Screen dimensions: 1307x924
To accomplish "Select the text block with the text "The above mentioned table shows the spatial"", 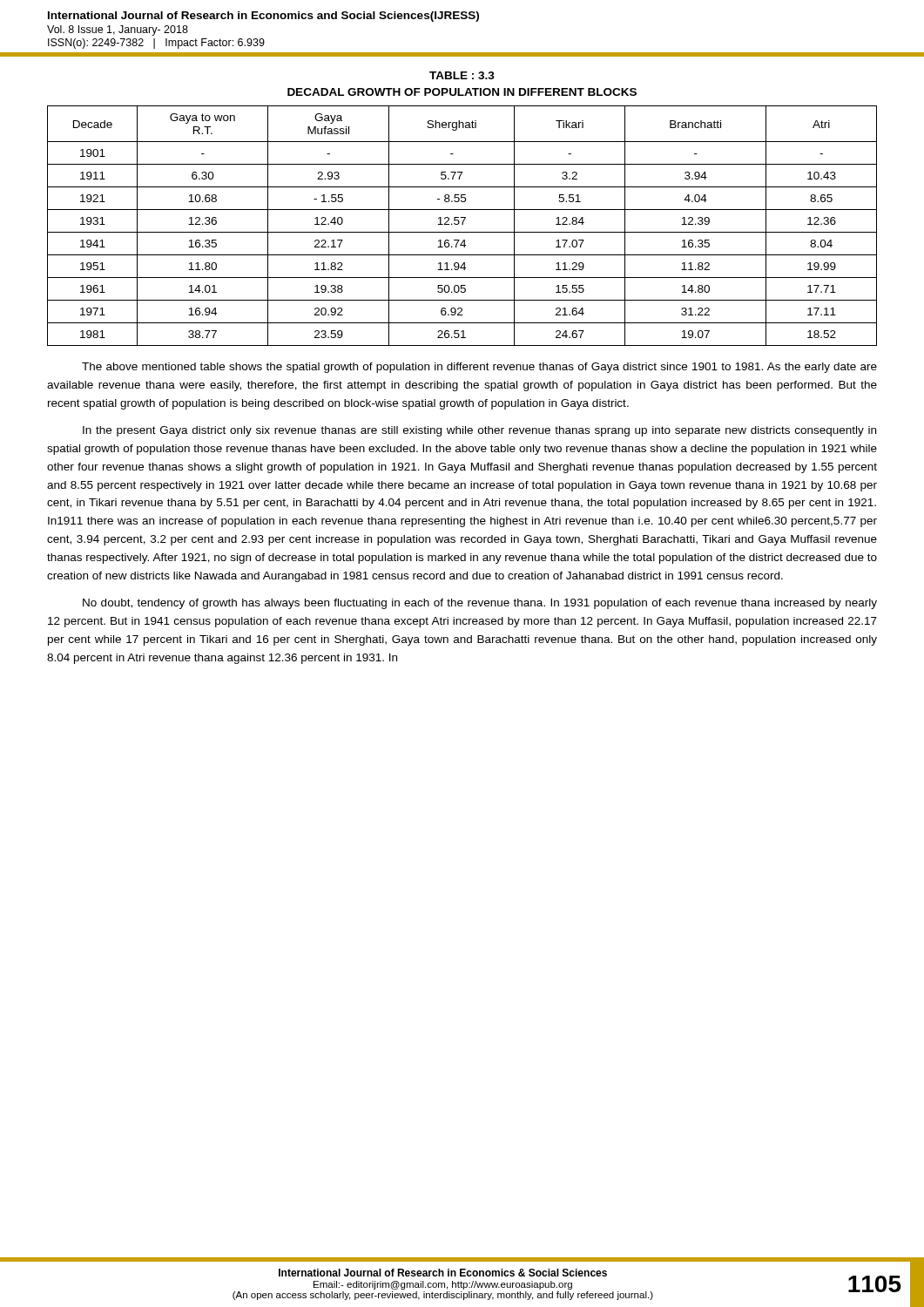I will [462, 385].
